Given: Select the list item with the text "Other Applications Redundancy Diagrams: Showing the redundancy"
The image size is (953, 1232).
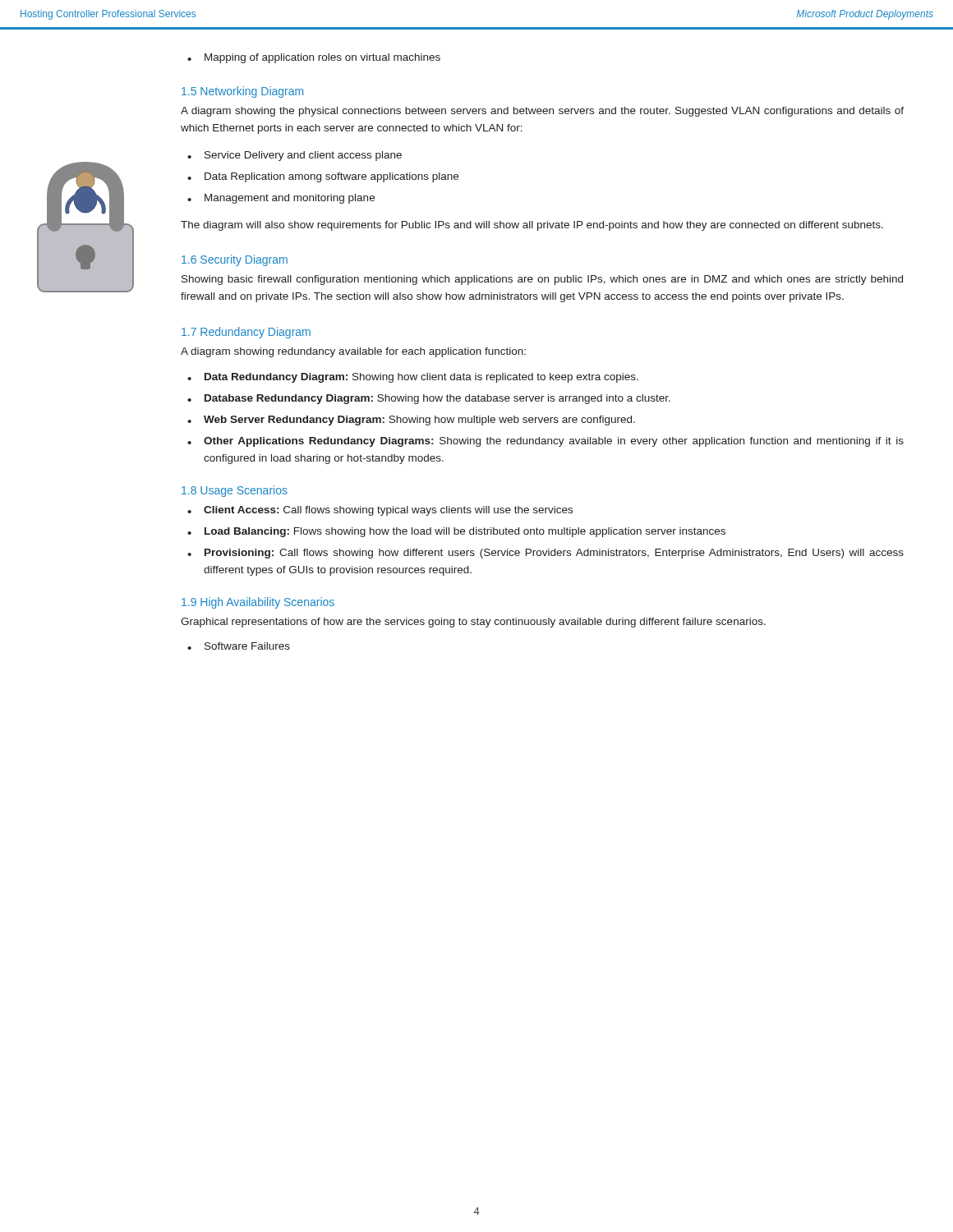Looking at the screenshot, I should click(542, 450).
